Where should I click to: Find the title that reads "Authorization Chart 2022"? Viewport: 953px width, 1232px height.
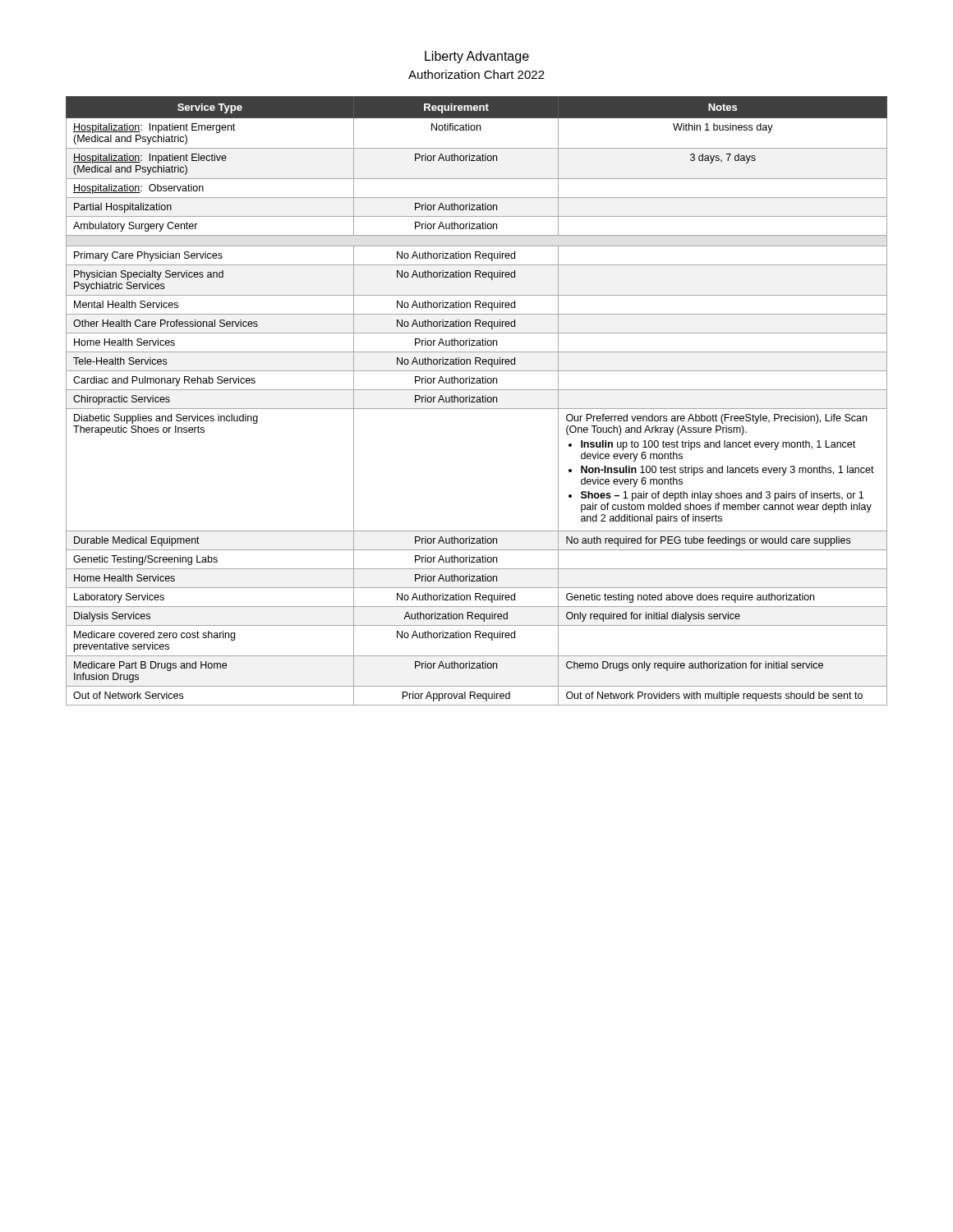pyautogui.click(x=476, y=74)
